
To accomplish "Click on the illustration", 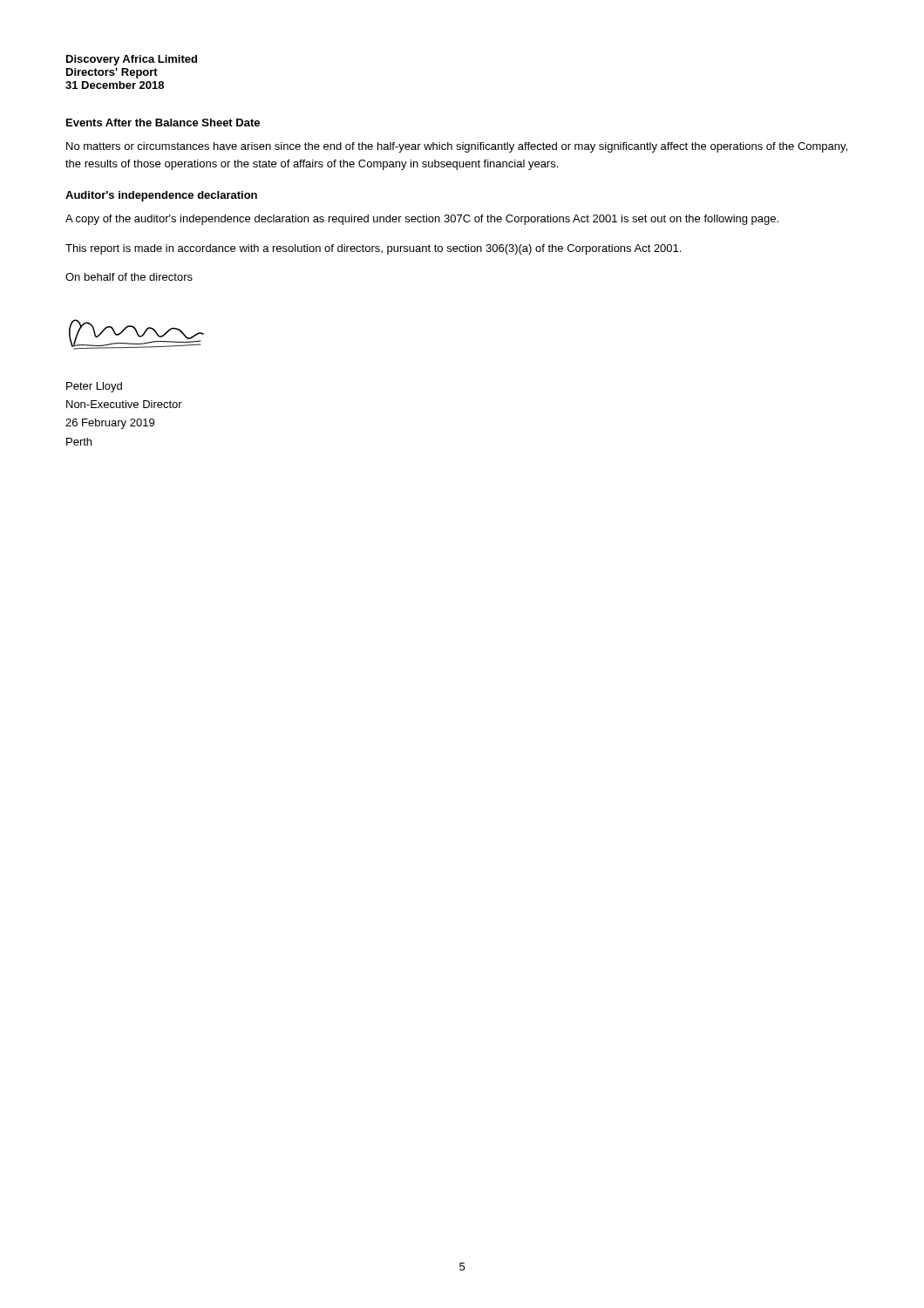I will (462, 332).
